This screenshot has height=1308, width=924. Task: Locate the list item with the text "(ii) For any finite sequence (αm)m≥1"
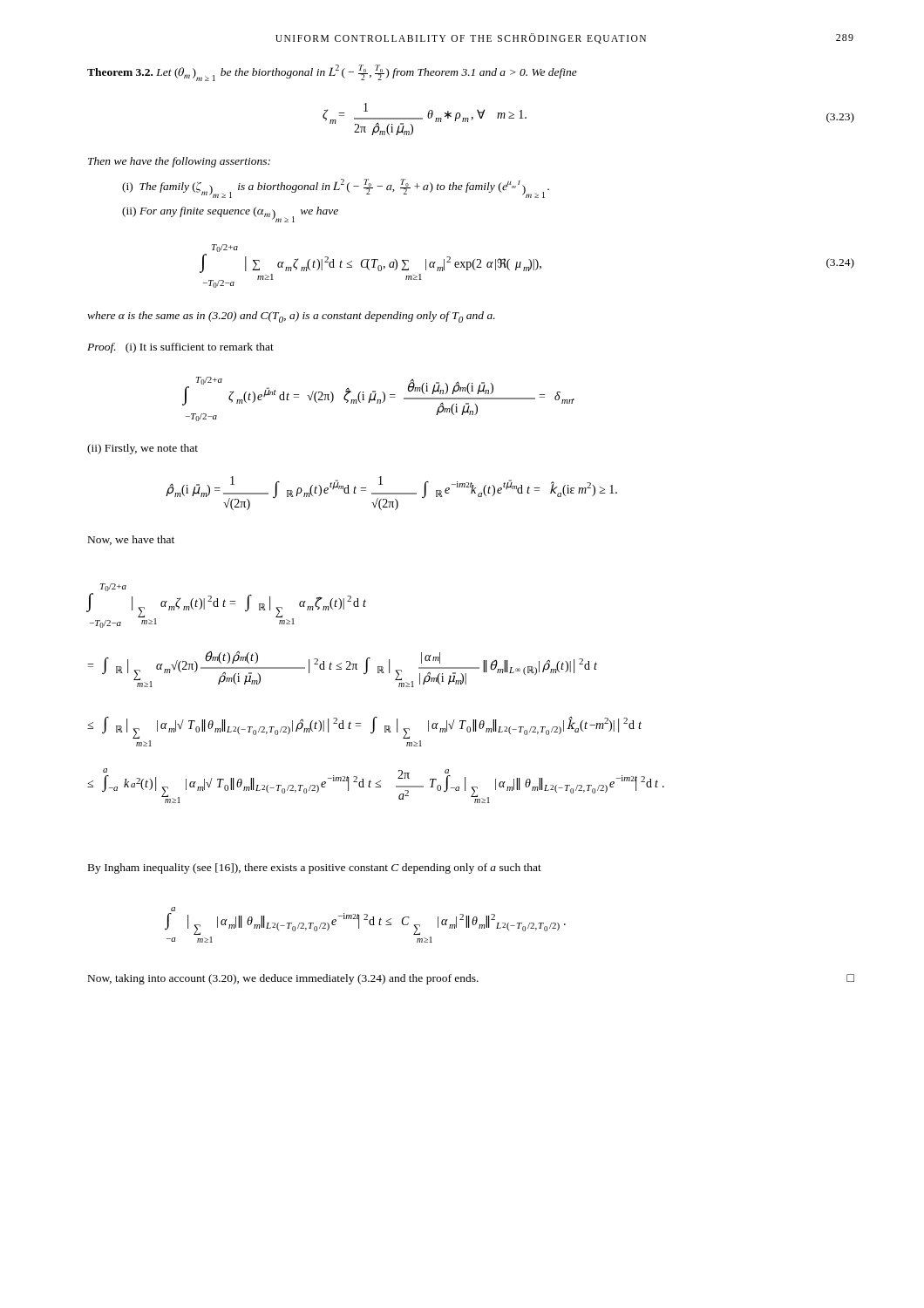[x=230, y=213]
